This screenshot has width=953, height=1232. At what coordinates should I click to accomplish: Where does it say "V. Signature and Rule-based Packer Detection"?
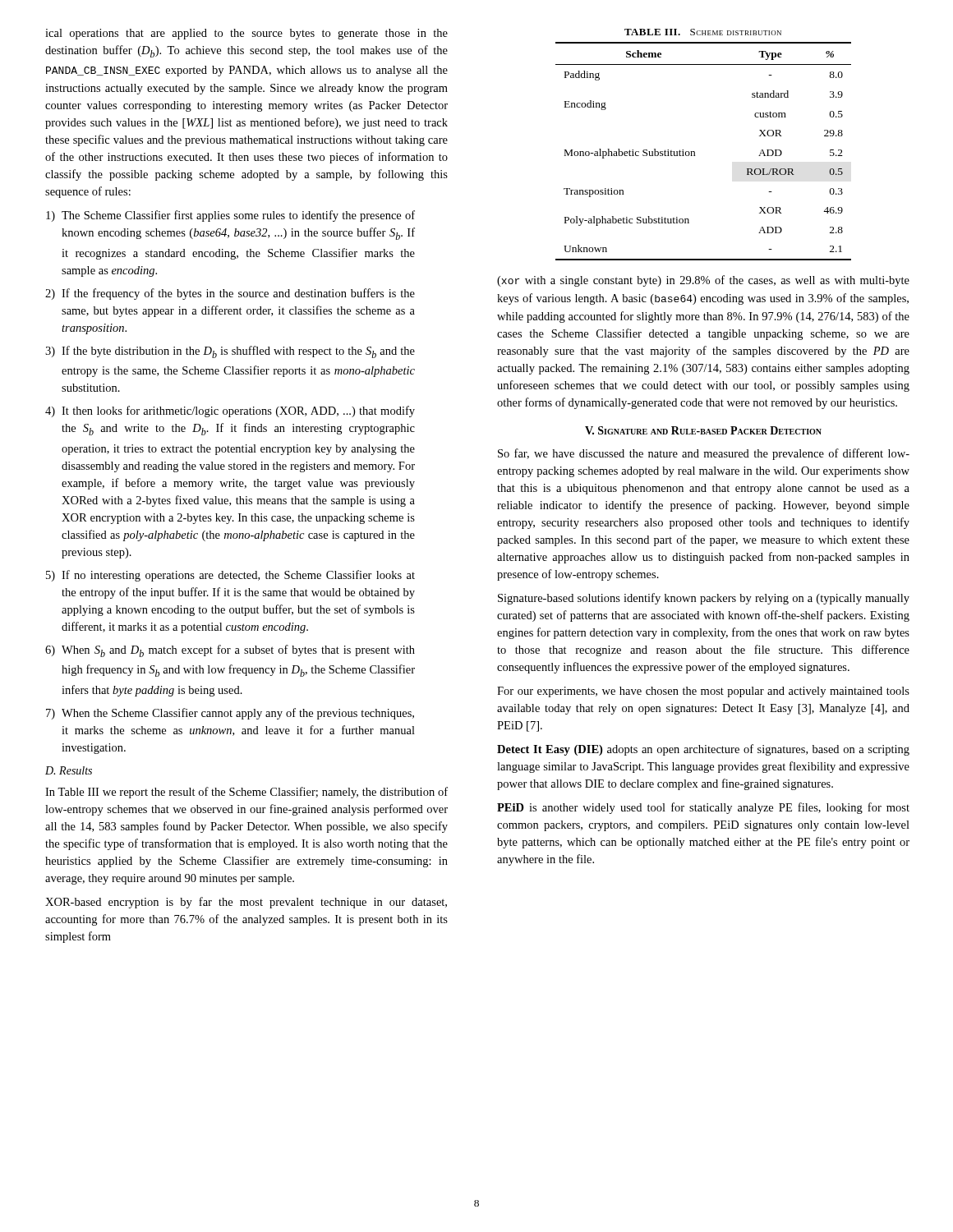click(703, 431)
